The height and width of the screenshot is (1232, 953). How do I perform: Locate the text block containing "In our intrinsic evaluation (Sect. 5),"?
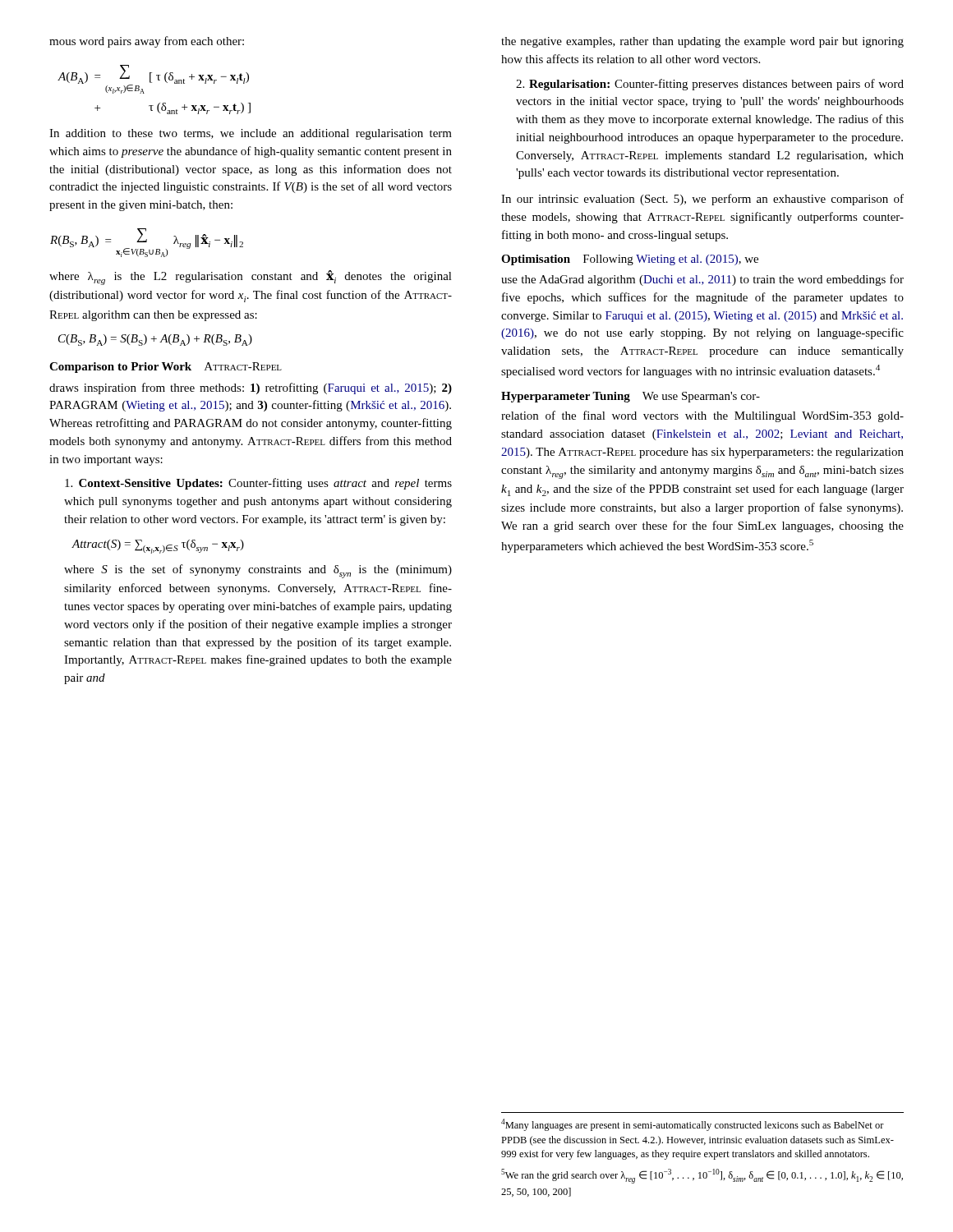click(702, 217)
